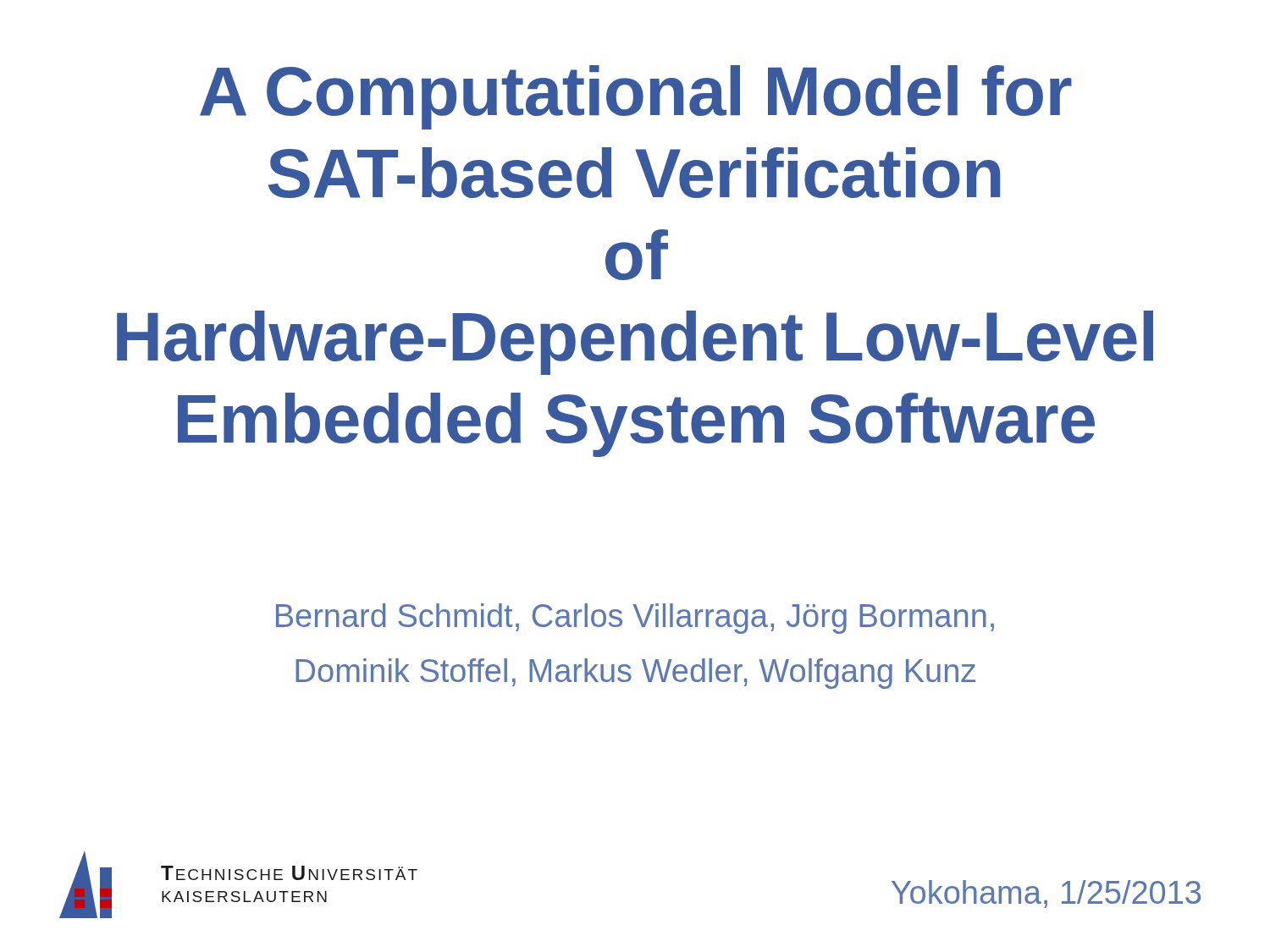
Task: Click on the block starting "Yokohama, 1/25/2013"
Action: (x=1046, y=893)
